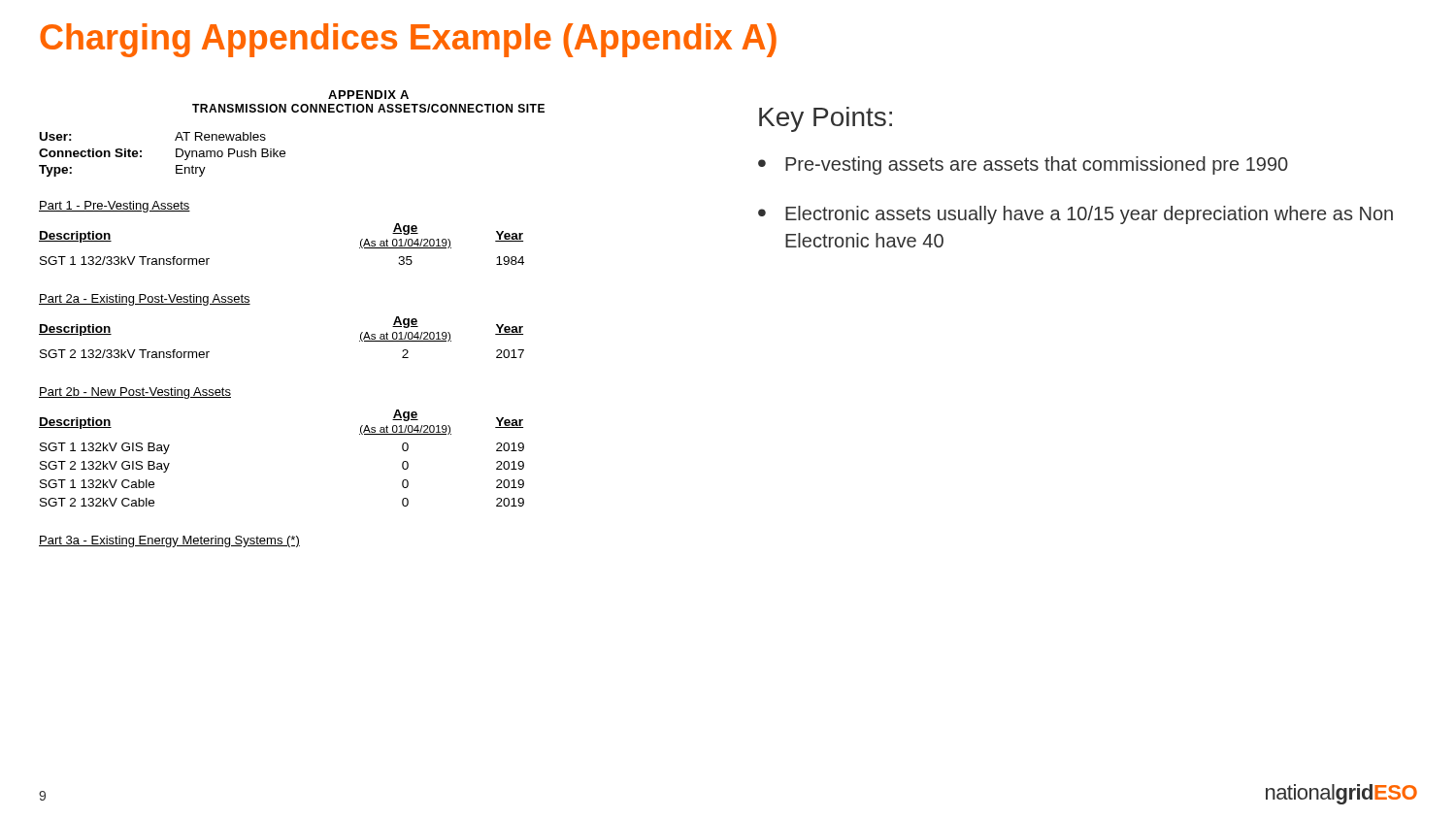Image resolution: width=1456 pixels, height=819 pixels.
Task: Point to the text block starting "Key Points:"
Action: point(826,117)
